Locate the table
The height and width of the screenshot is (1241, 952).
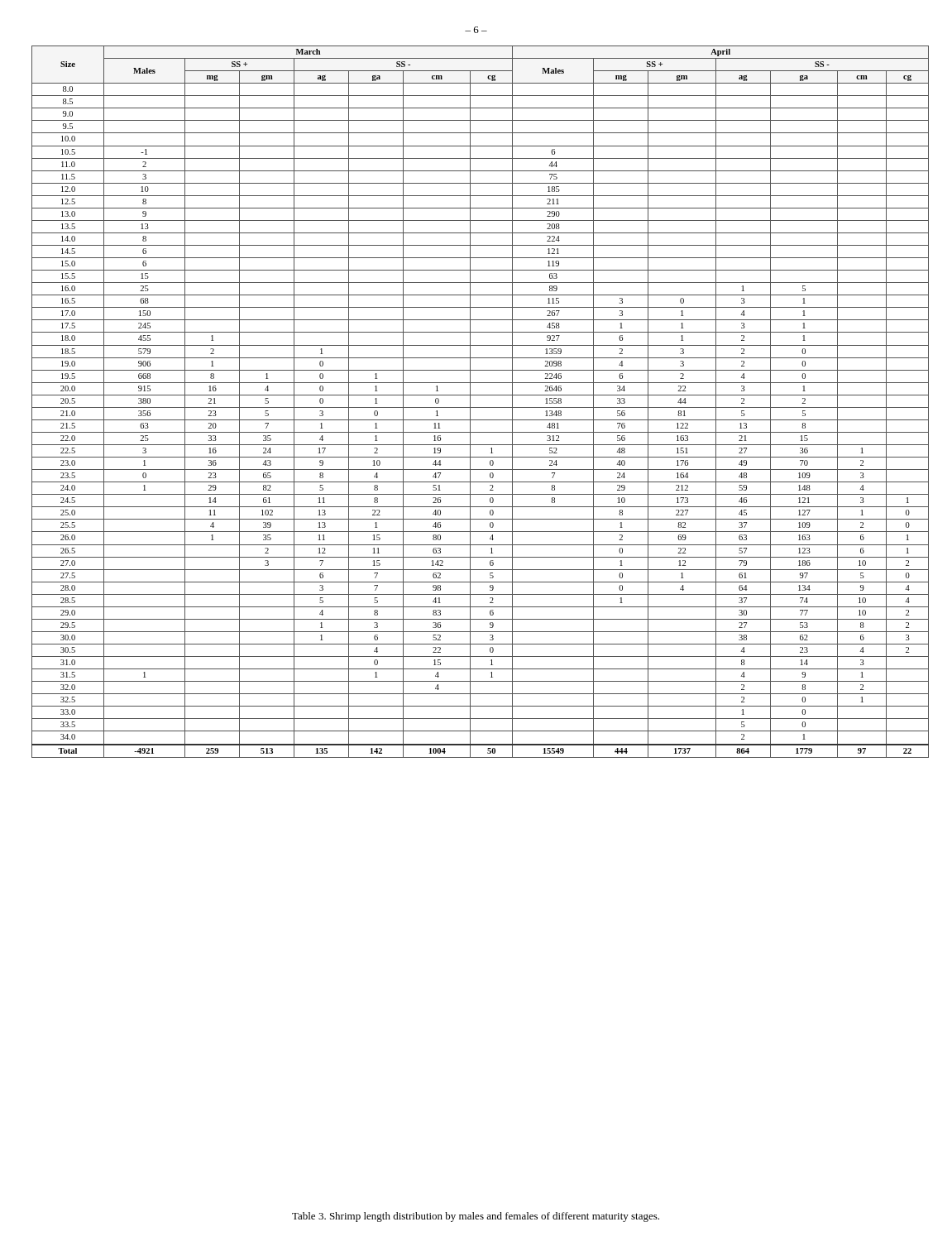[480, 402]
